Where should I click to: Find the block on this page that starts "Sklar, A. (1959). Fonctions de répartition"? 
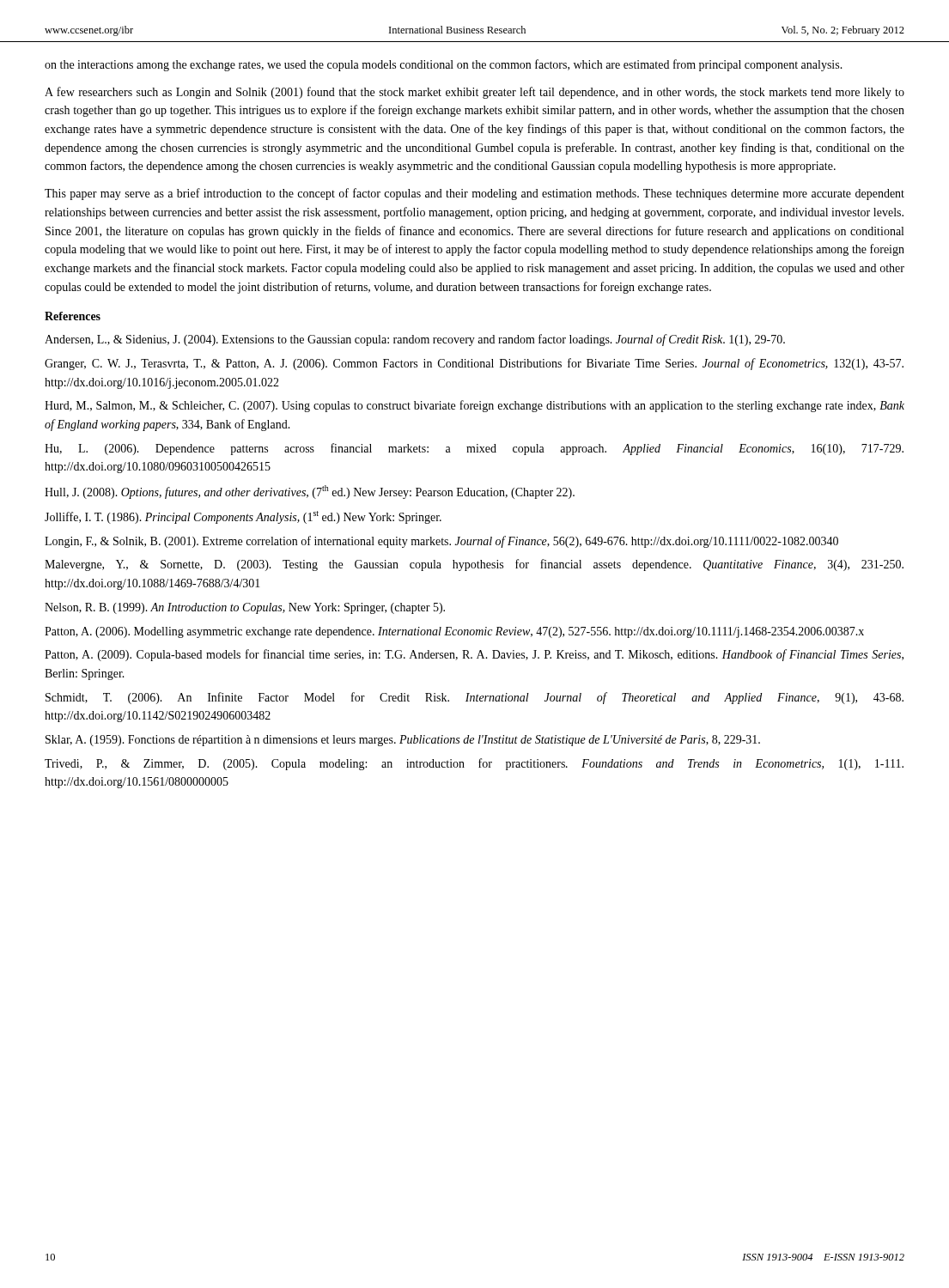click(403, 740)
